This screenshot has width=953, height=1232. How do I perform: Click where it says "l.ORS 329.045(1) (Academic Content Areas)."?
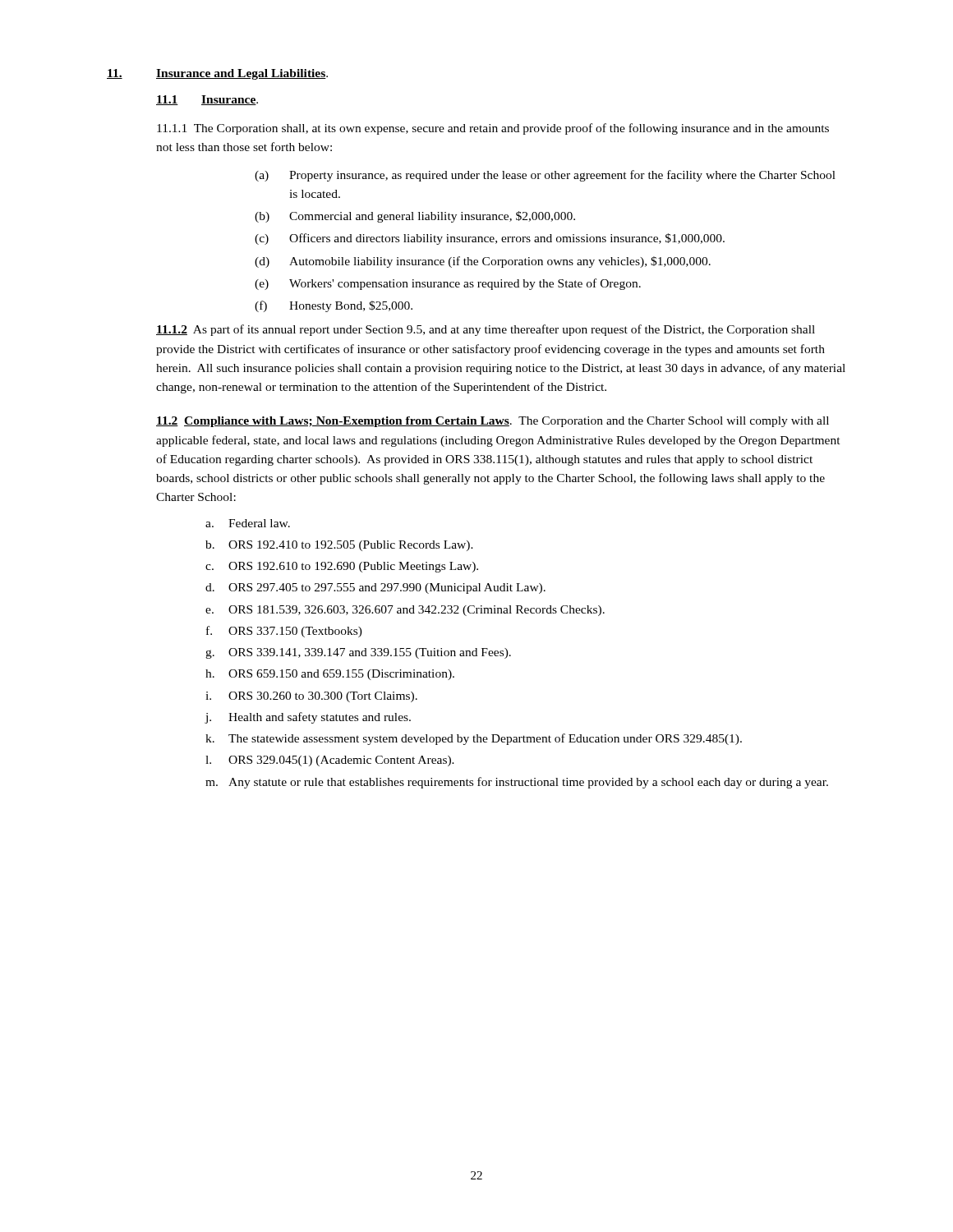pos(330,760)
